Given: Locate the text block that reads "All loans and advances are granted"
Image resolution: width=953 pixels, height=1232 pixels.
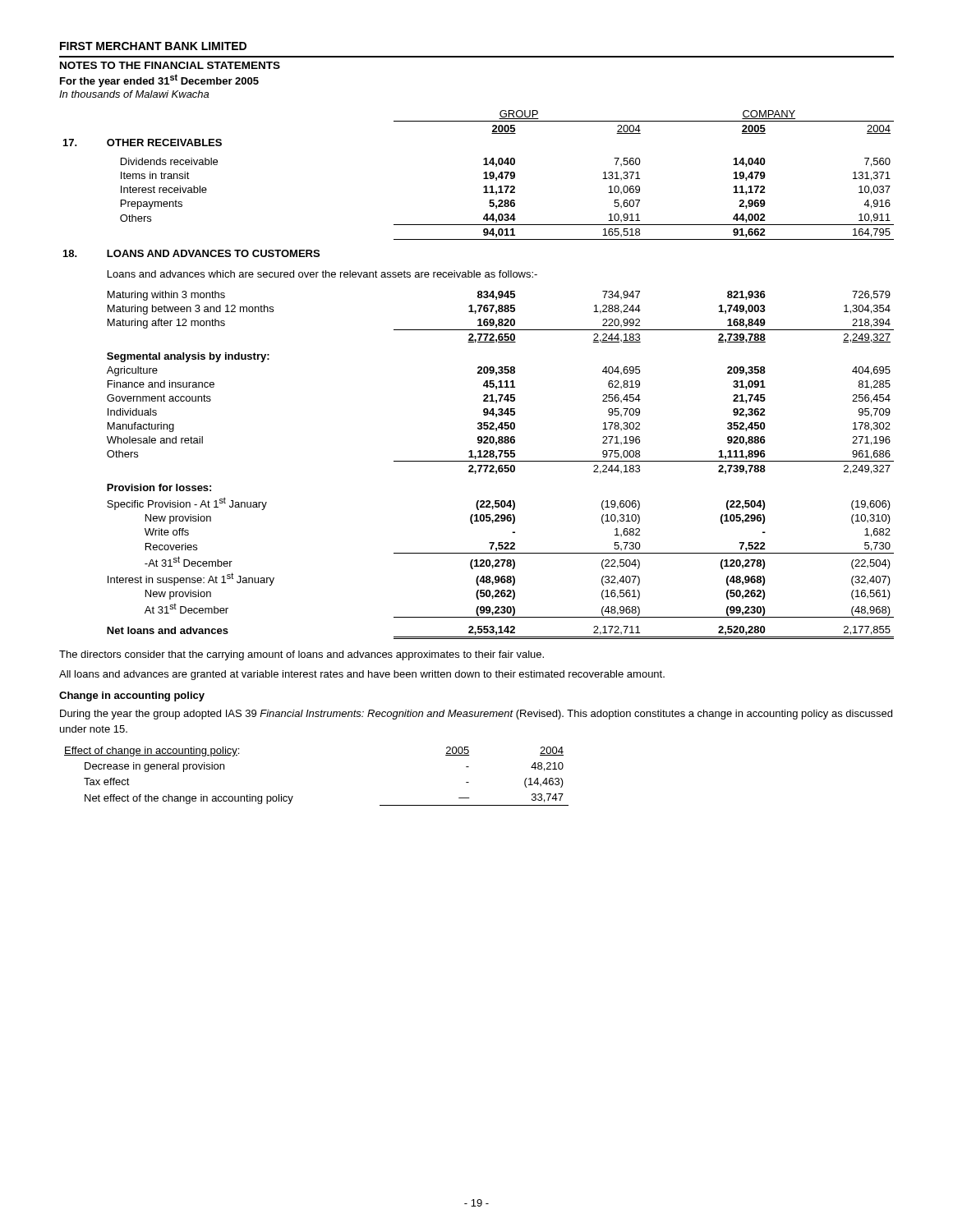Looking at the screenshot, I should click(362, 674).
